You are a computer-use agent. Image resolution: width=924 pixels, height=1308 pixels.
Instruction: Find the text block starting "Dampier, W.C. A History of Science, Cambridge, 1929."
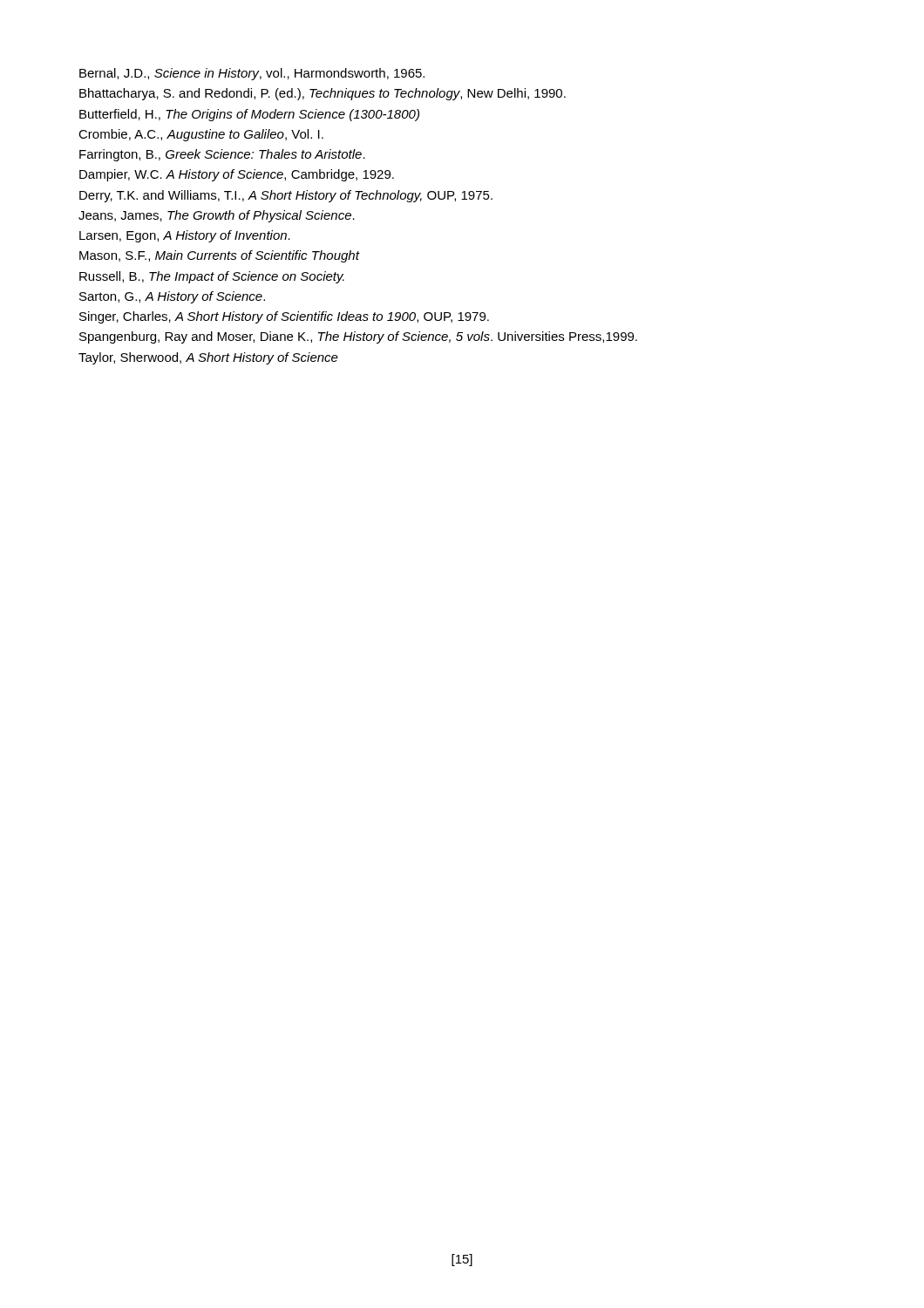[x=237, y=174]
